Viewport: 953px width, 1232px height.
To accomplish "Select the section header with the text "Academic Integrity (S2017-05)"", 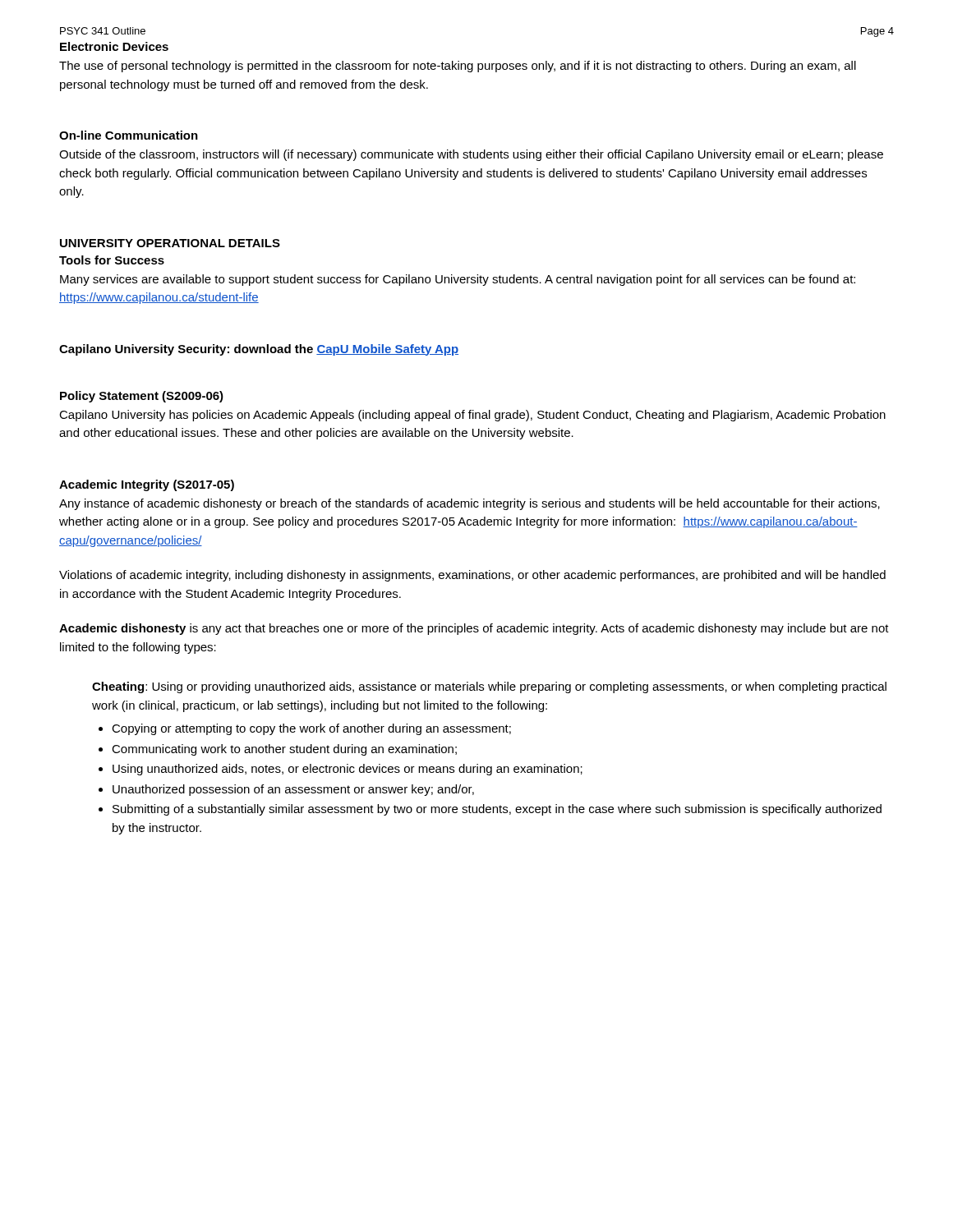I will click(147, 484).
